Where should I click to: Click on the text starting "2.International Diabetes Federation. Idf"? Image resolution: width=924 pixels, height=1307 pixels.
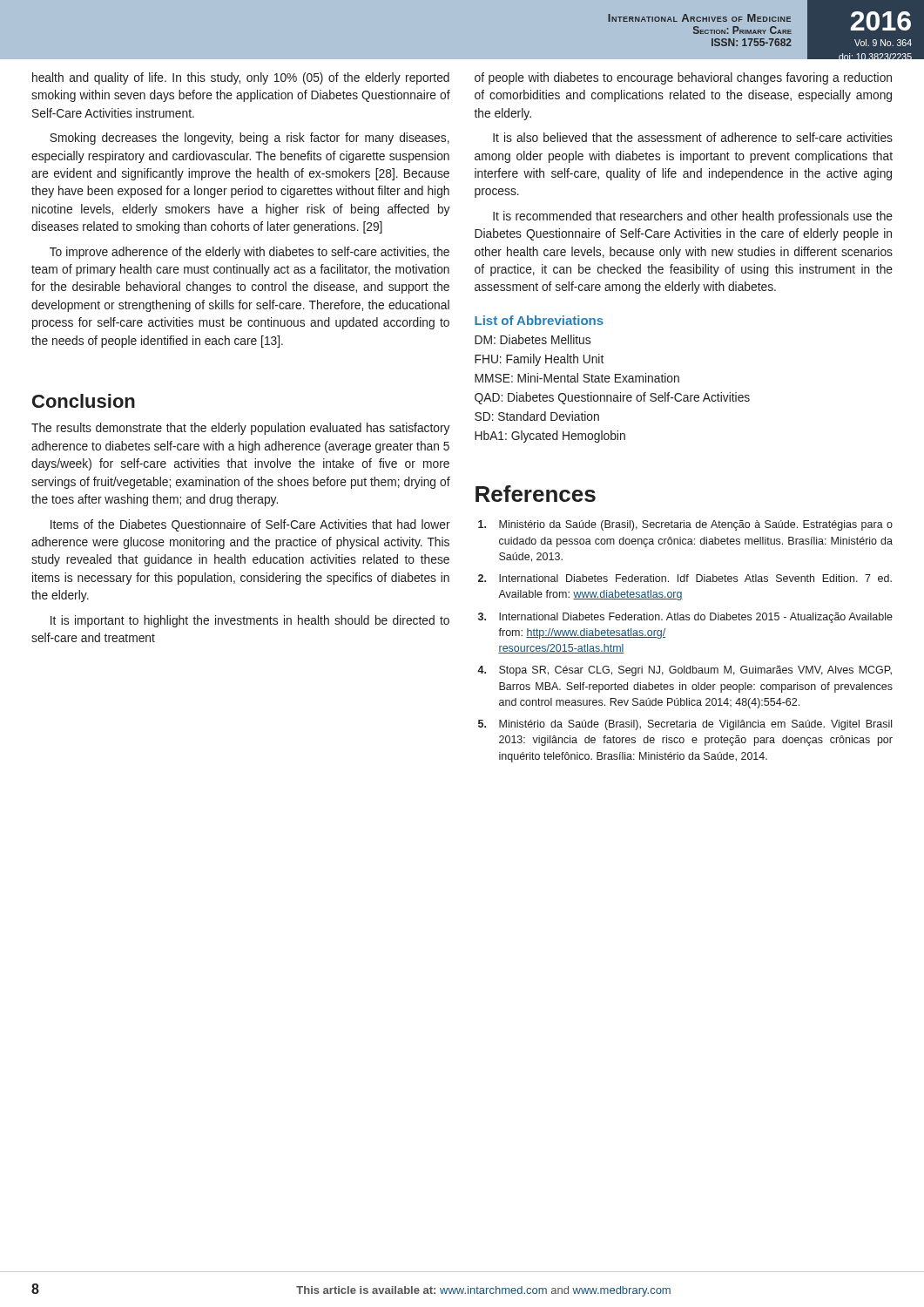pos(693,587)
